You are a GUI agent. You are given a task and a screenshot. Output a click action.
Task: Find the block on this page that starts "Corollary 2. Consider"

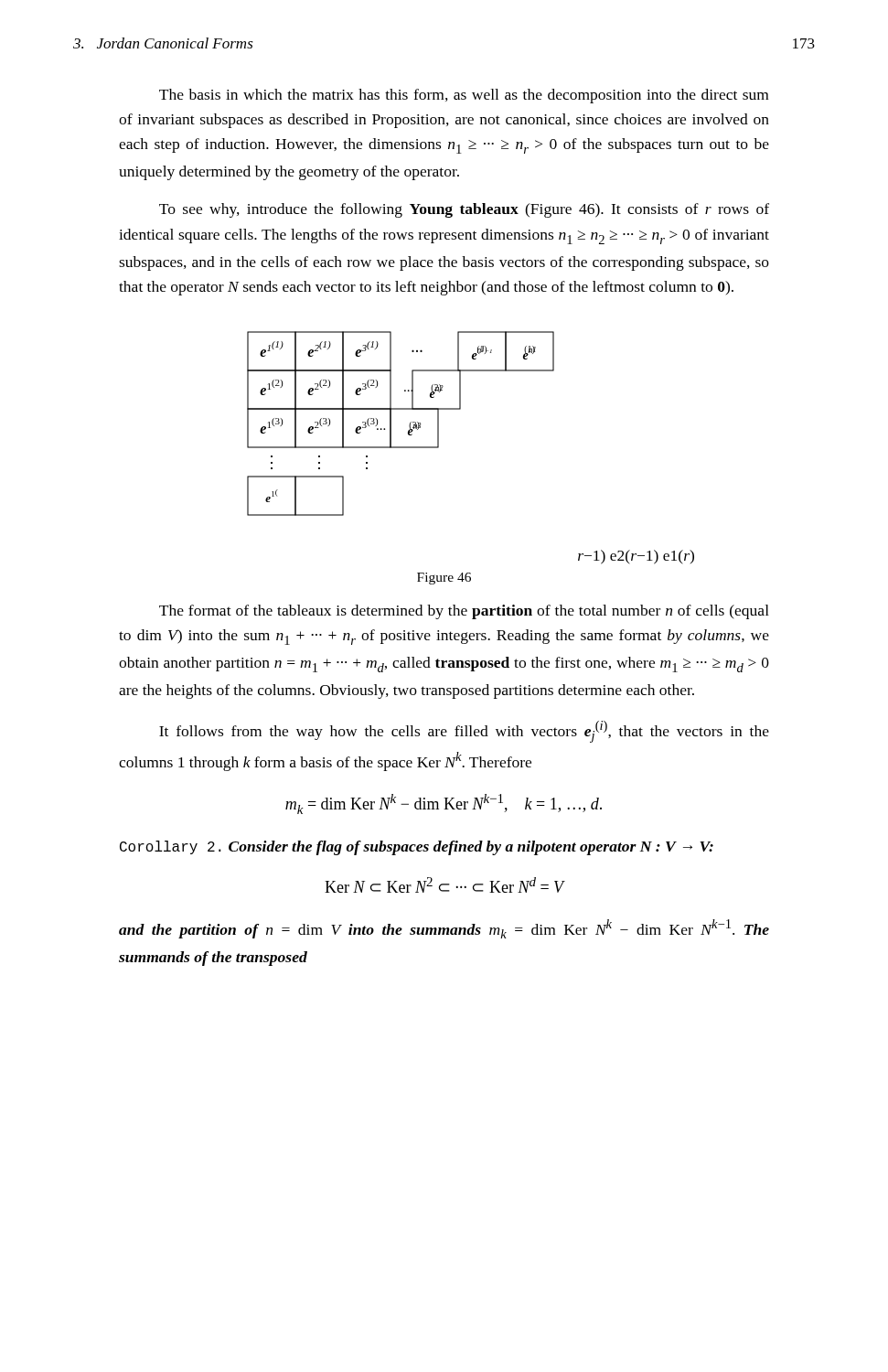click(x=444, y=847)
